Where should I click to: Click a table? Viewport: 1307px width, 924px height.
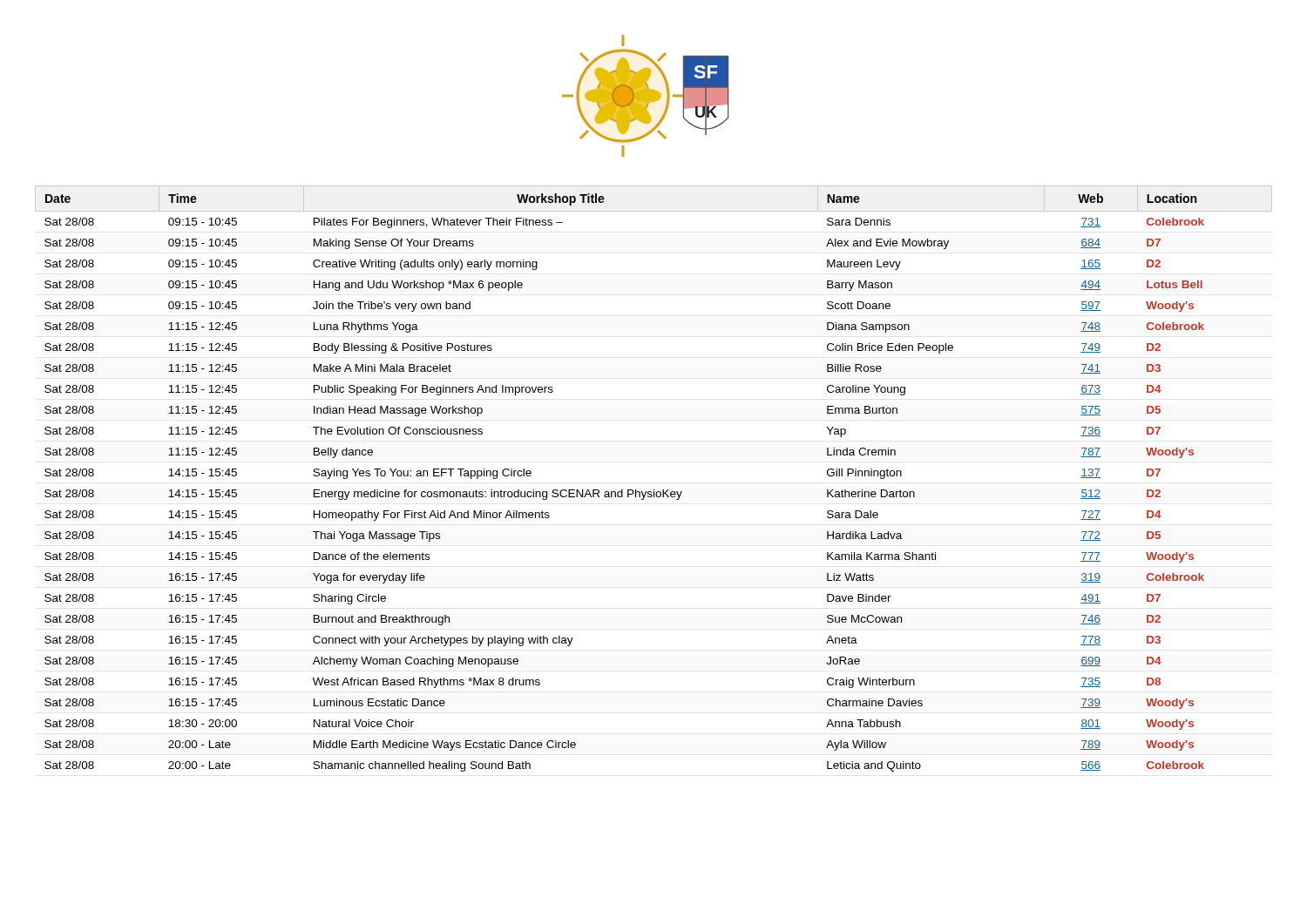point(654,481)
